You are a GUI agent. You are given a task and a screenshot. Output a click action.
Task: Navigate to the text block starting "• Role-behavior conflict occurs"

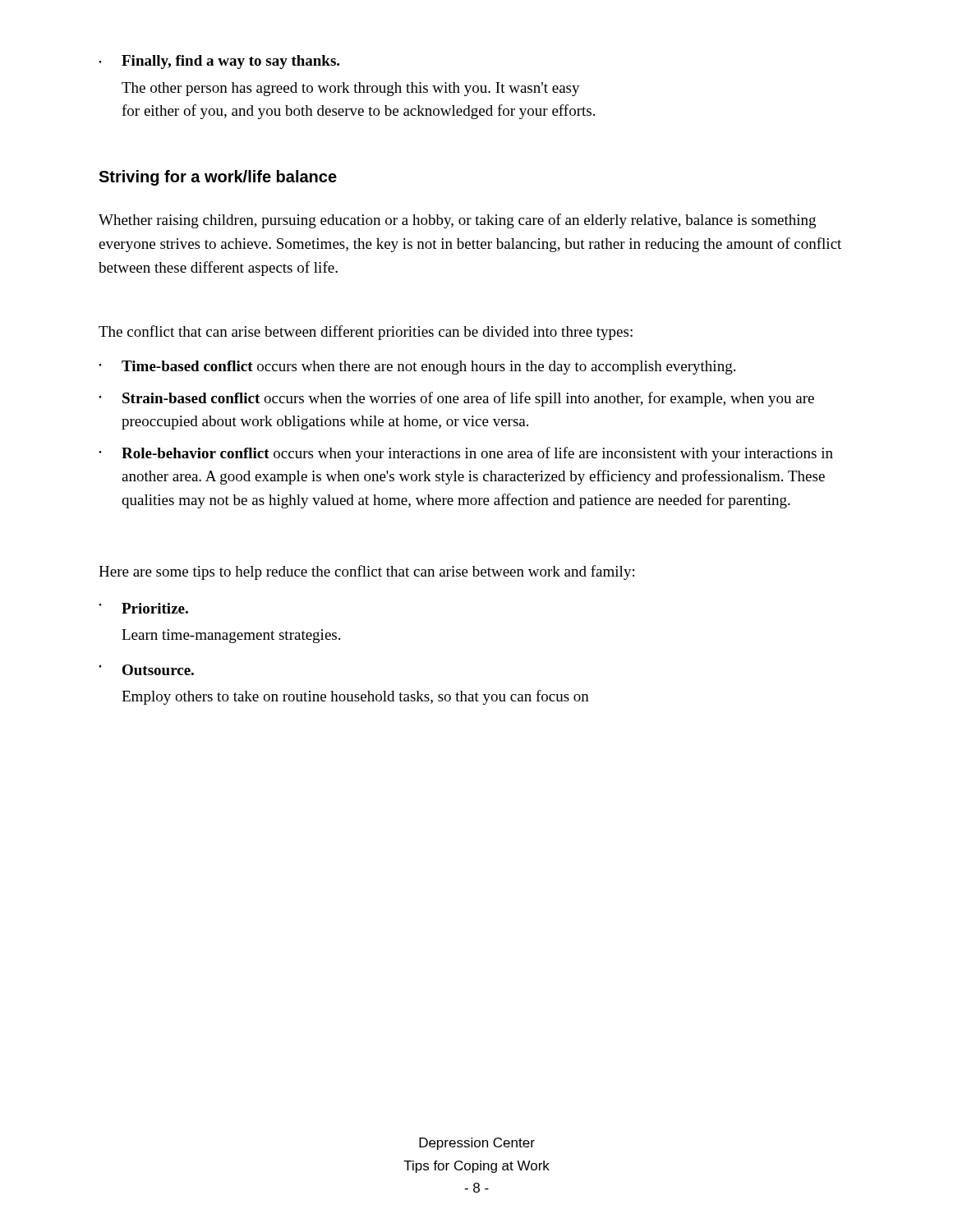(x=476, y=477)
